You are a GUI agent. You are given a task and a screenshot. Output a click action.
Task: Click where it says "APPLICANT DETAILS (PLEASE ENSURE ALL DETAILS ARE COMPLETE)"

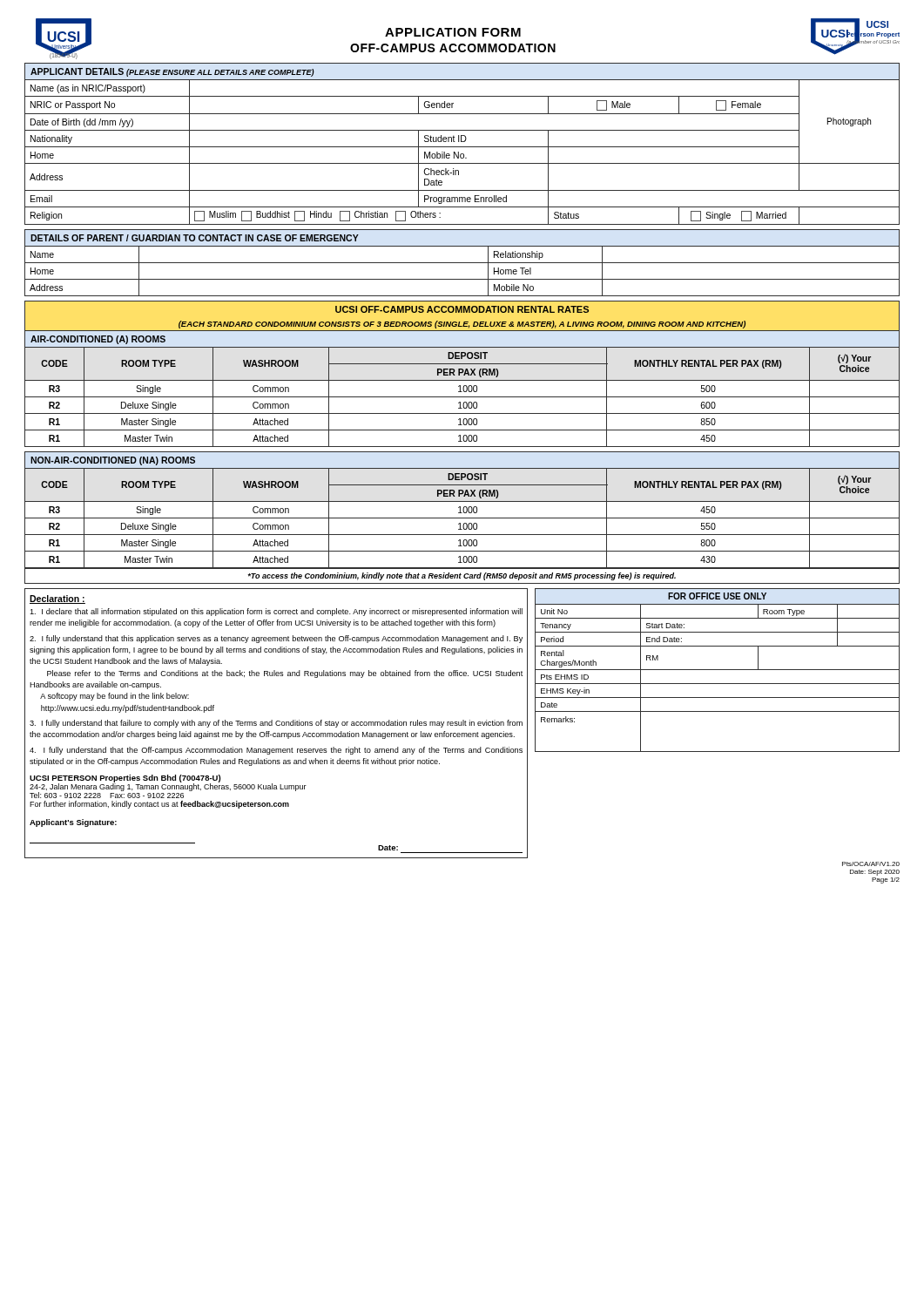(x=172, y=71)
